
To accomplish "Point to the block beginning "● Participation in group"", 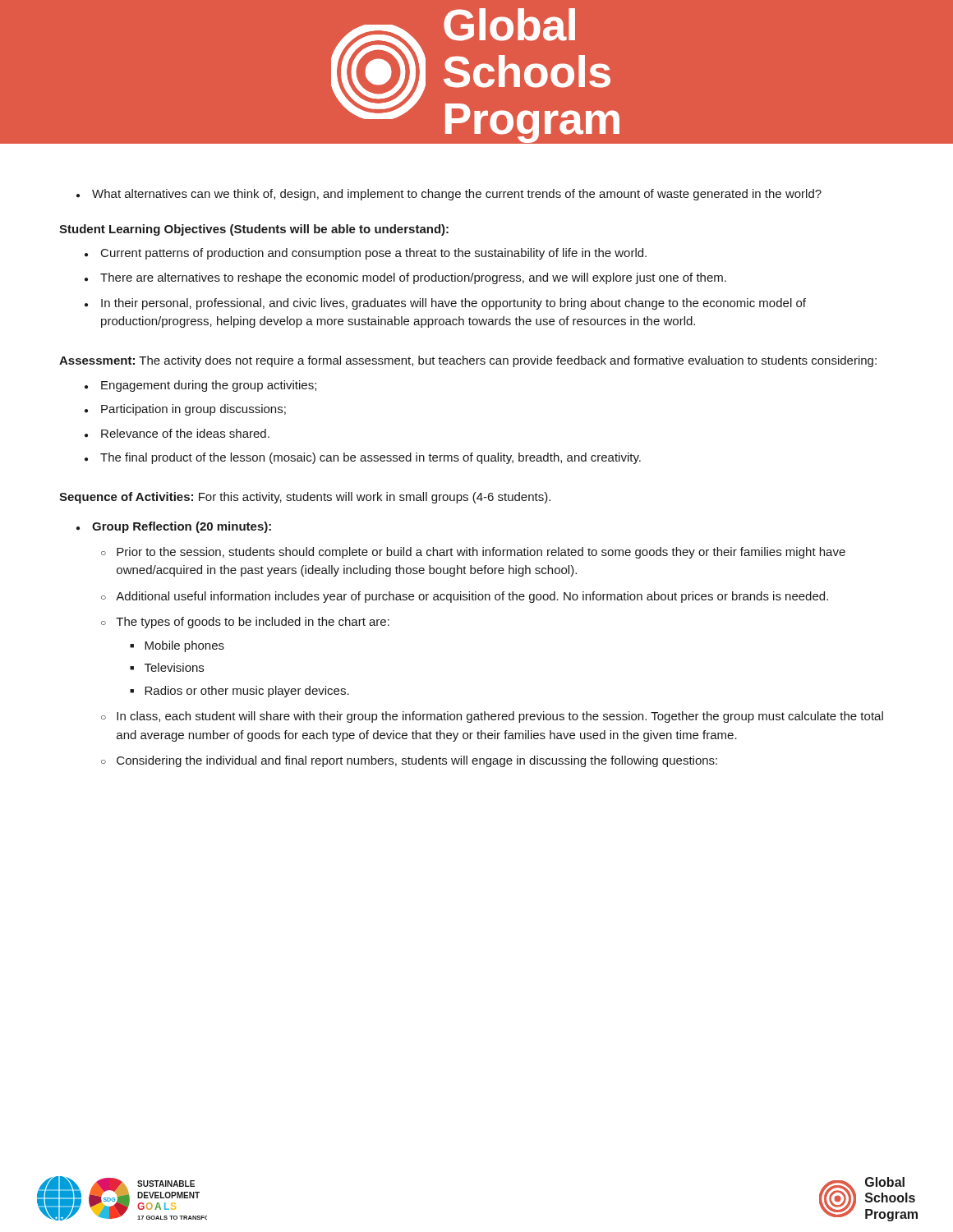I will coord(185,409).
